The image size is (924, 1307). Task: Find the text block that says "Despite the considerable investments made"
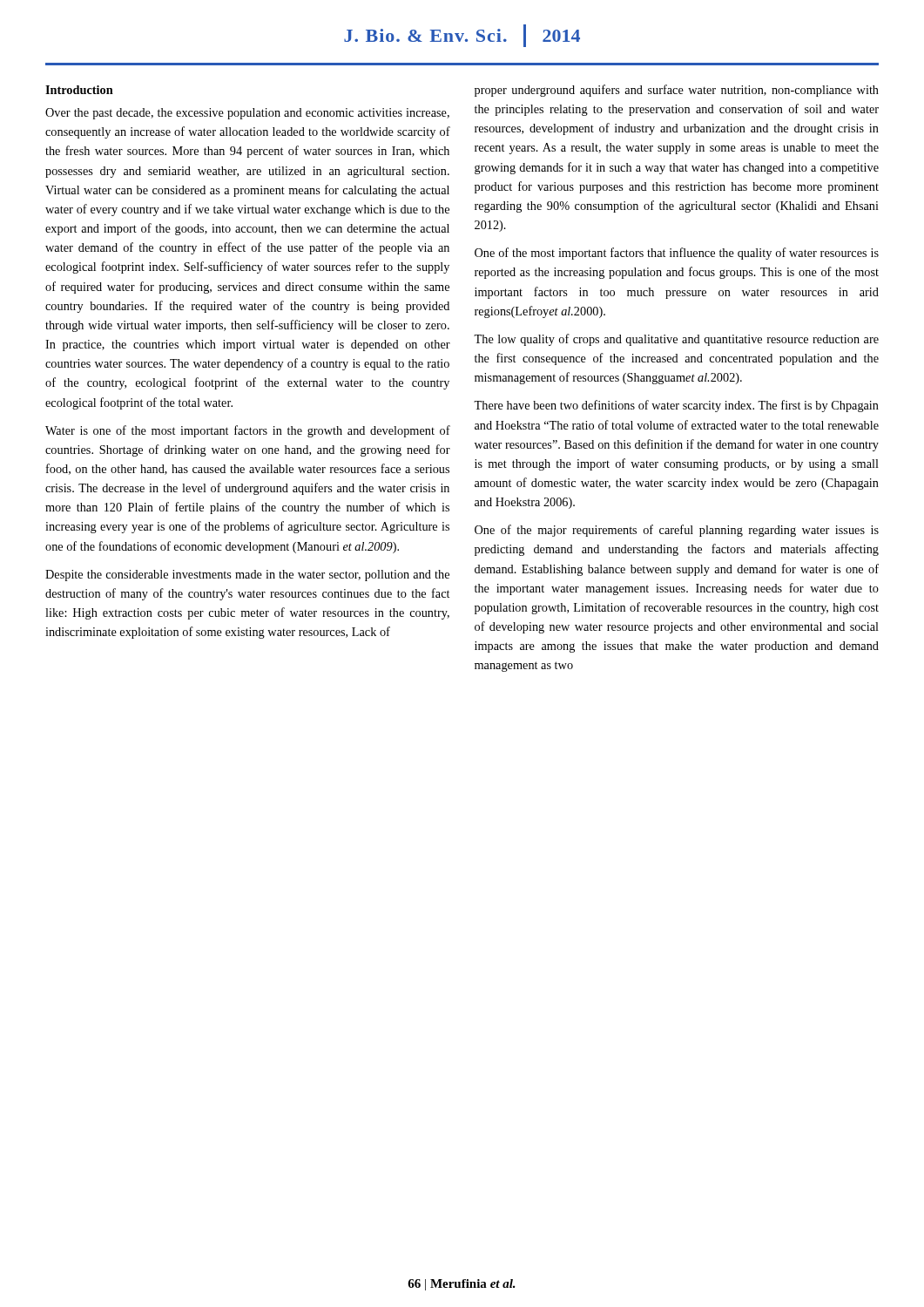(248, 603)
